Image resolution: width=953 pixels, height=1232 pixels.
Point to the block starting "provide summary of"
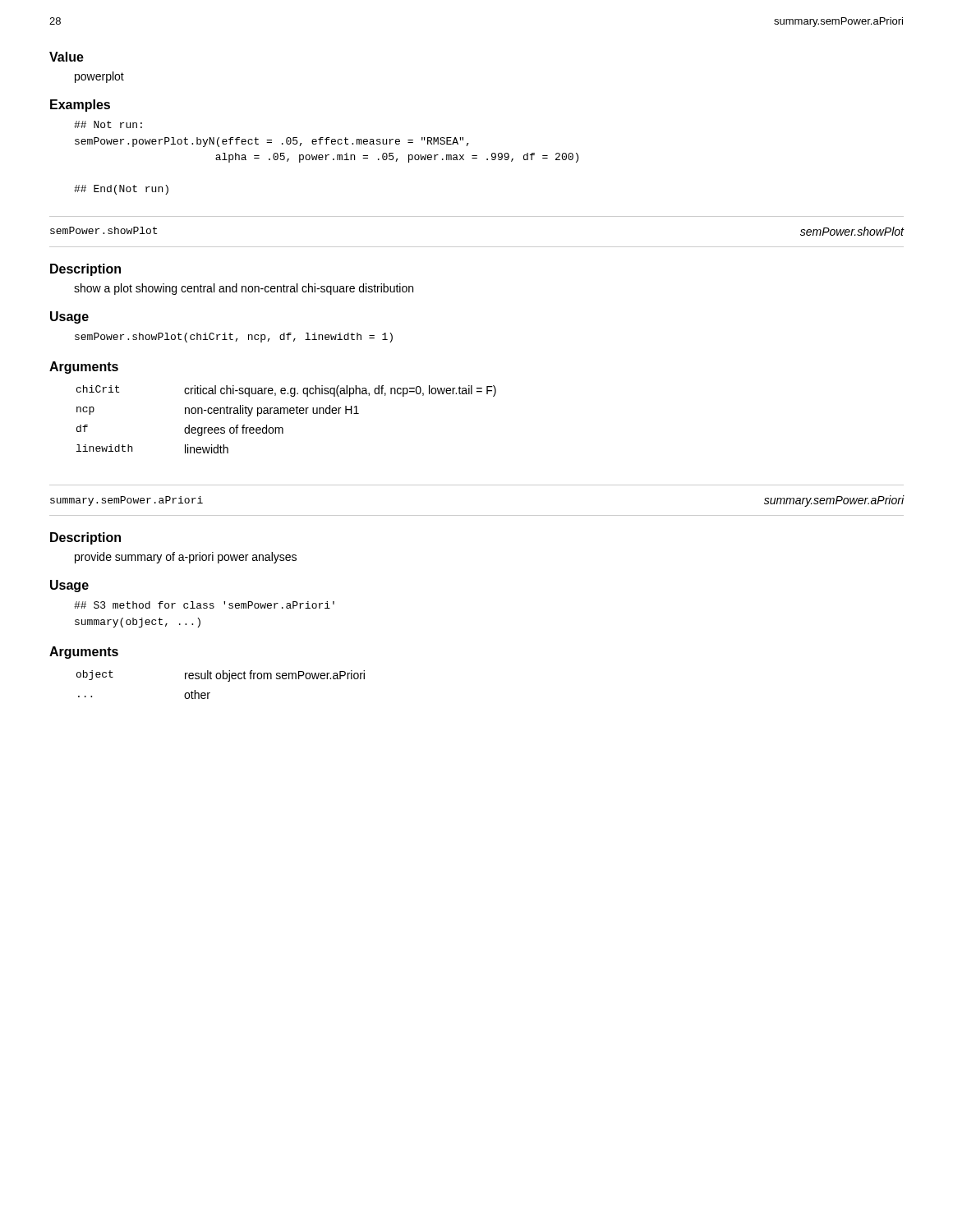pos(186,557)
